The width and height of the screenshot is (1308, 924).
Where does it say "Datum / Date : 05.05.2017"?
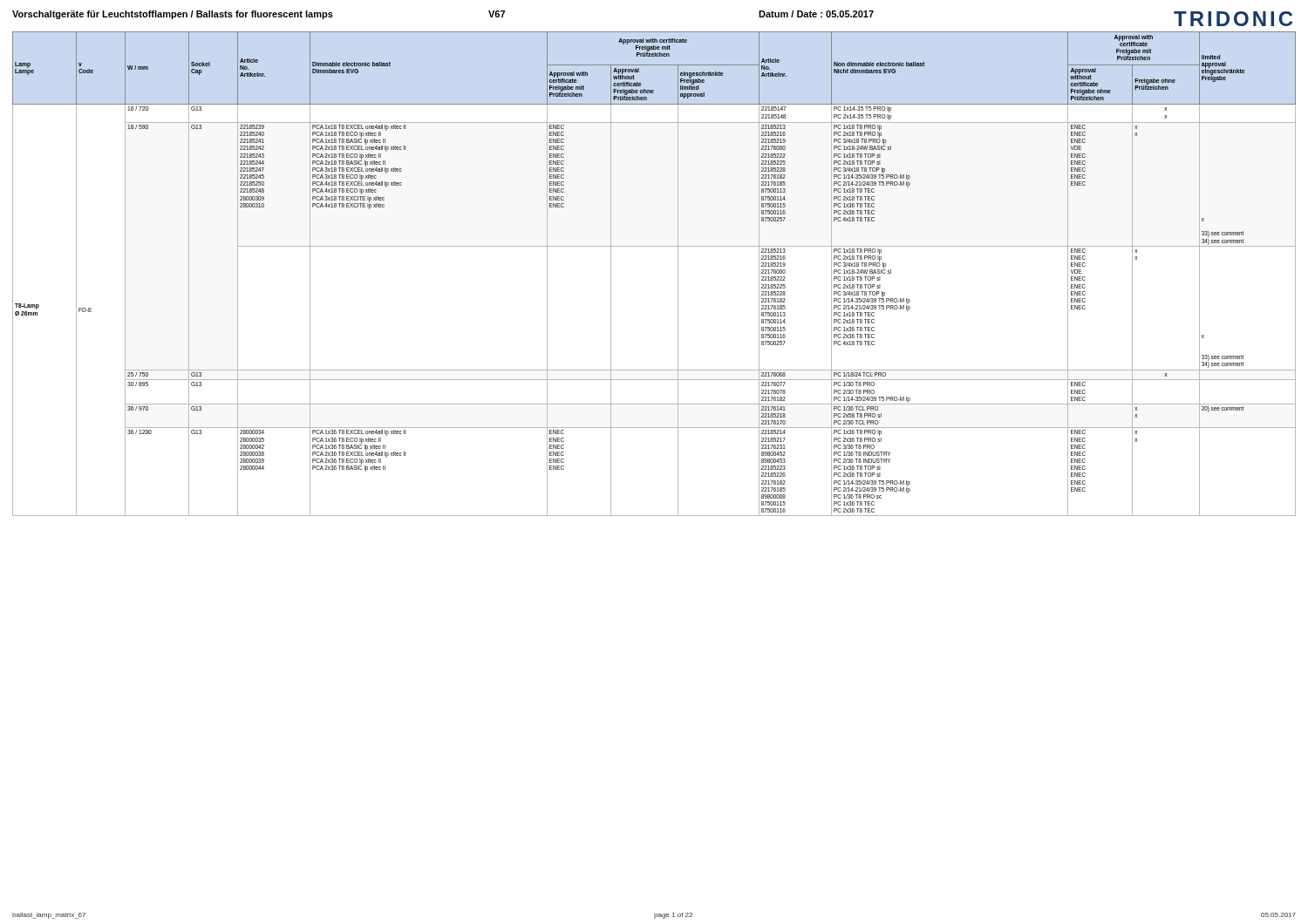(816, 14)
